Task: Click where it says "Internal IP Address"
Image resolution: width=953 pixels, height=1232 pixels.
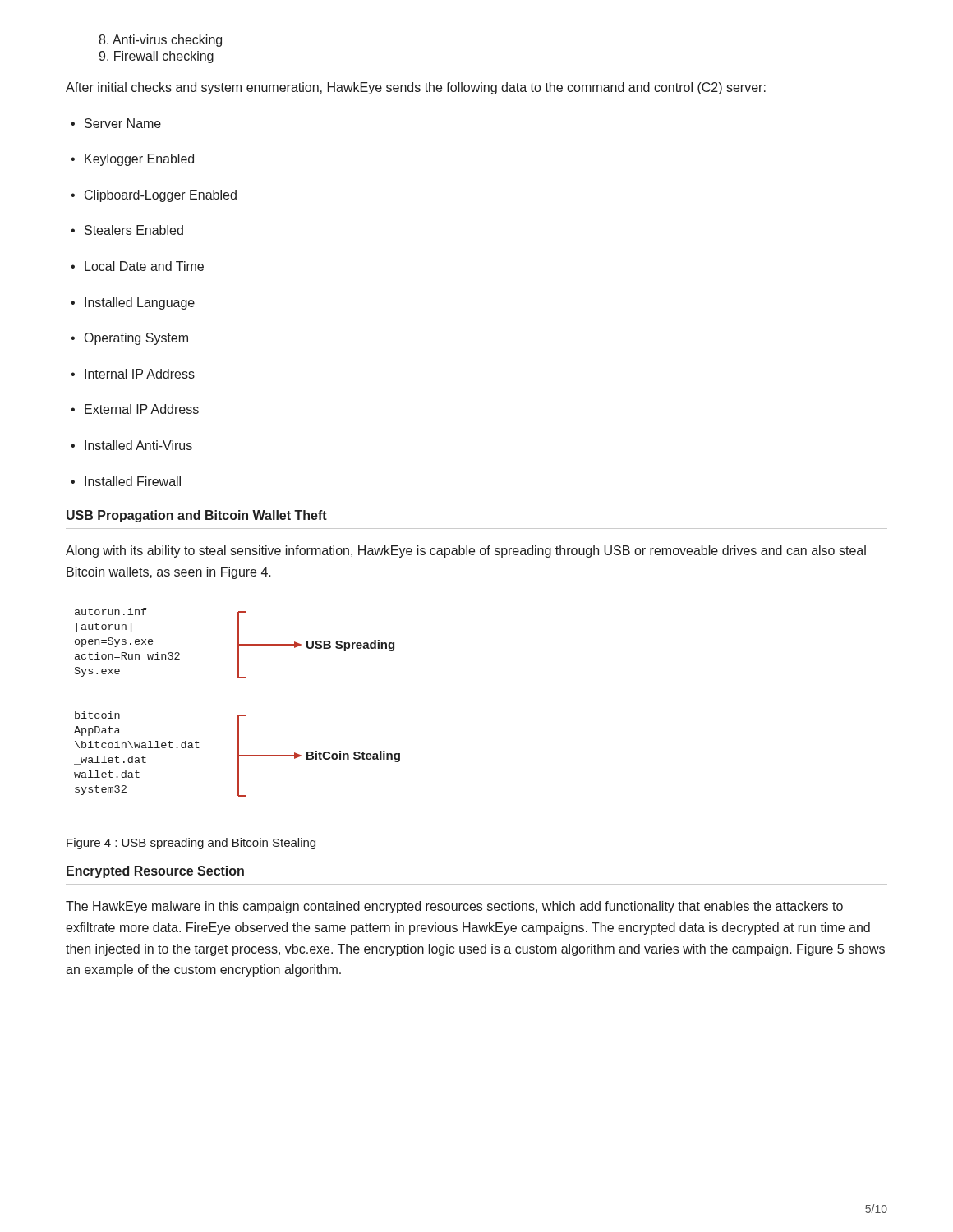Action: (x=133, y=374)
